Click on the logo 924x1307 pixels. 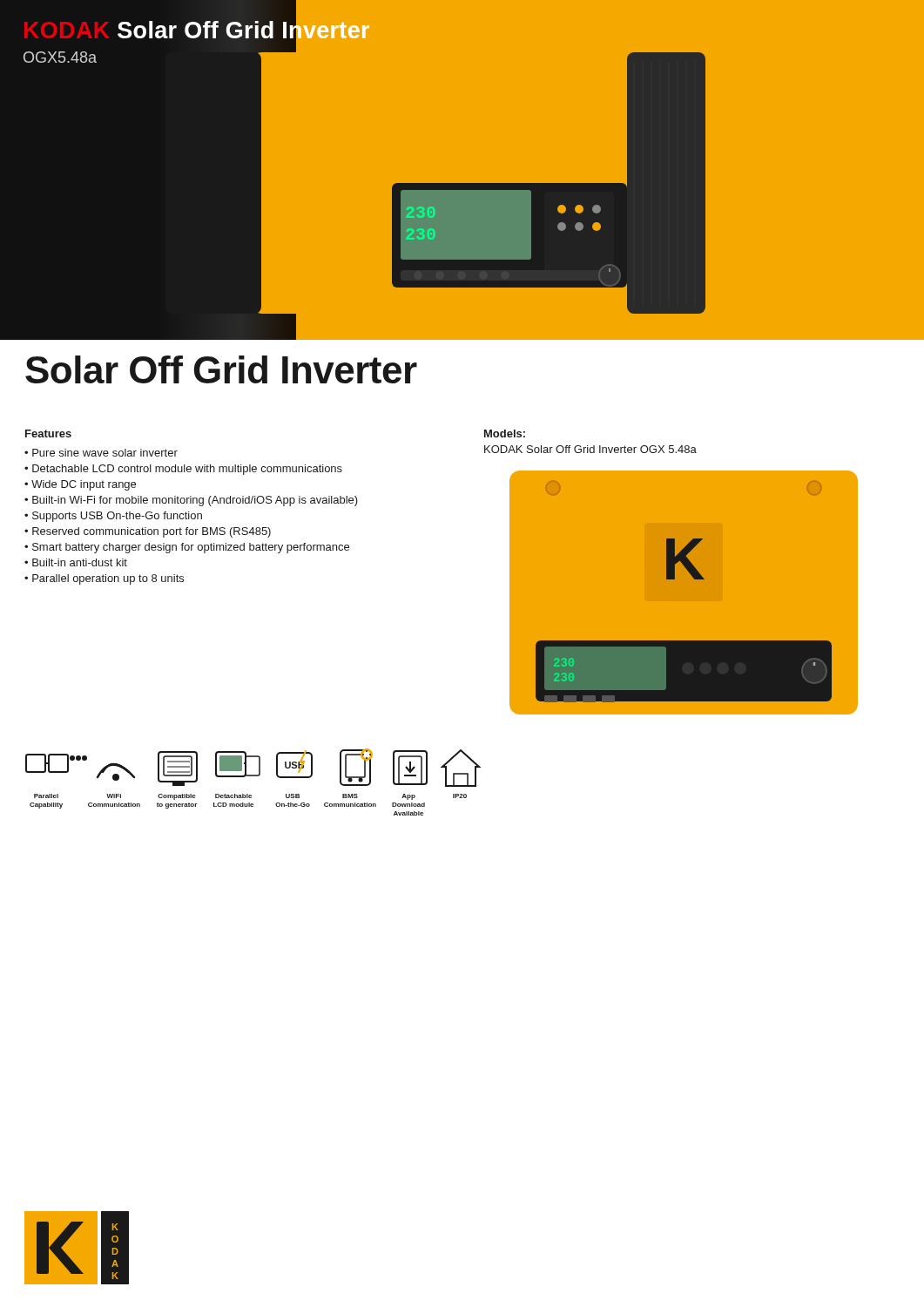click(77, 1248)
